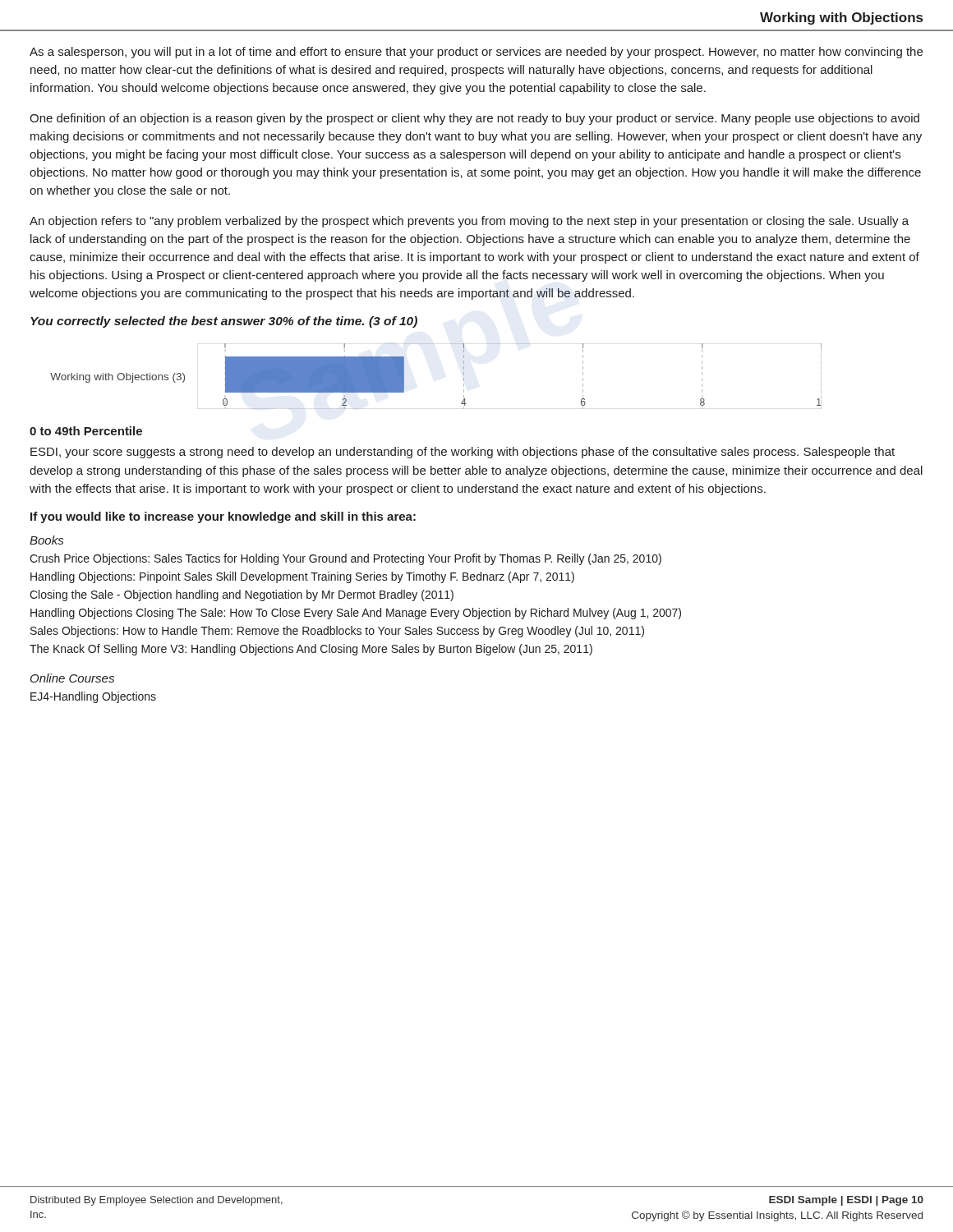Click on the list item that reads "The Knack Of Selling More V3:"
Screen dimensions: 1232x953
pos(311,649)
